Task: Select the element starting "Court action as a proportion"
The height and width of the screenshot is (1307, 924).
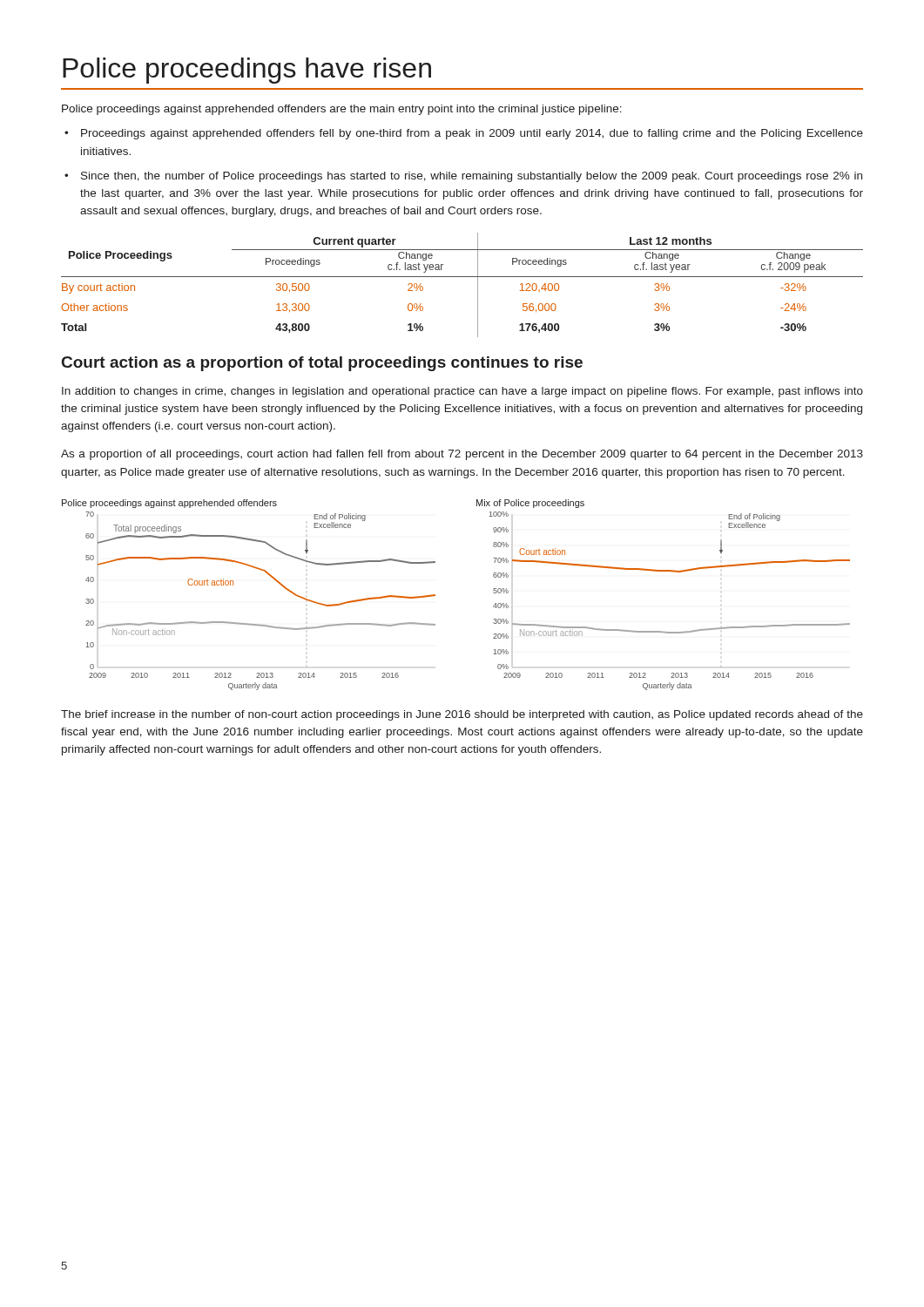Action: coord(462,362)
